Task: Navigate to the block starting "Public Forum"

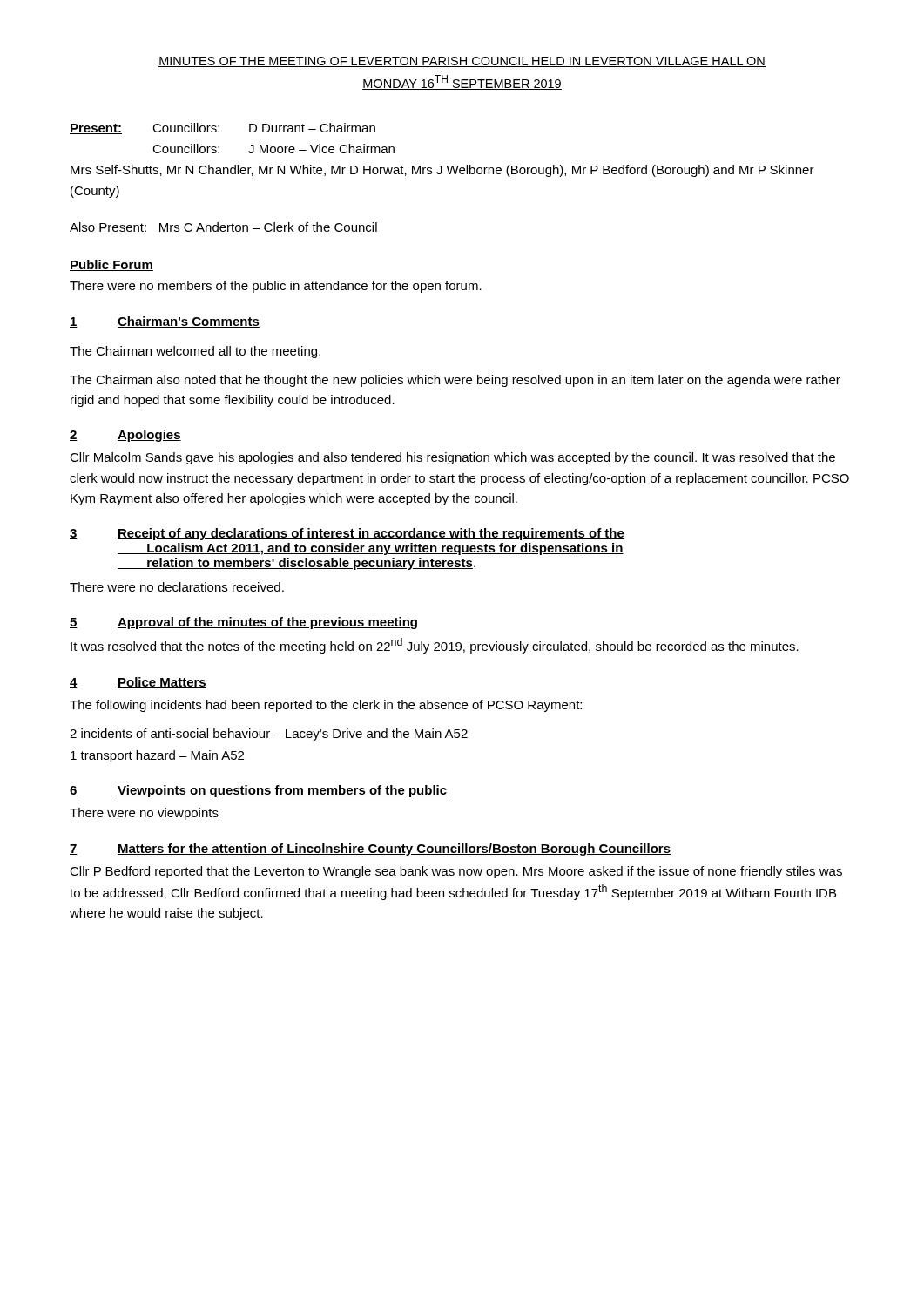Action: point(111,265)
